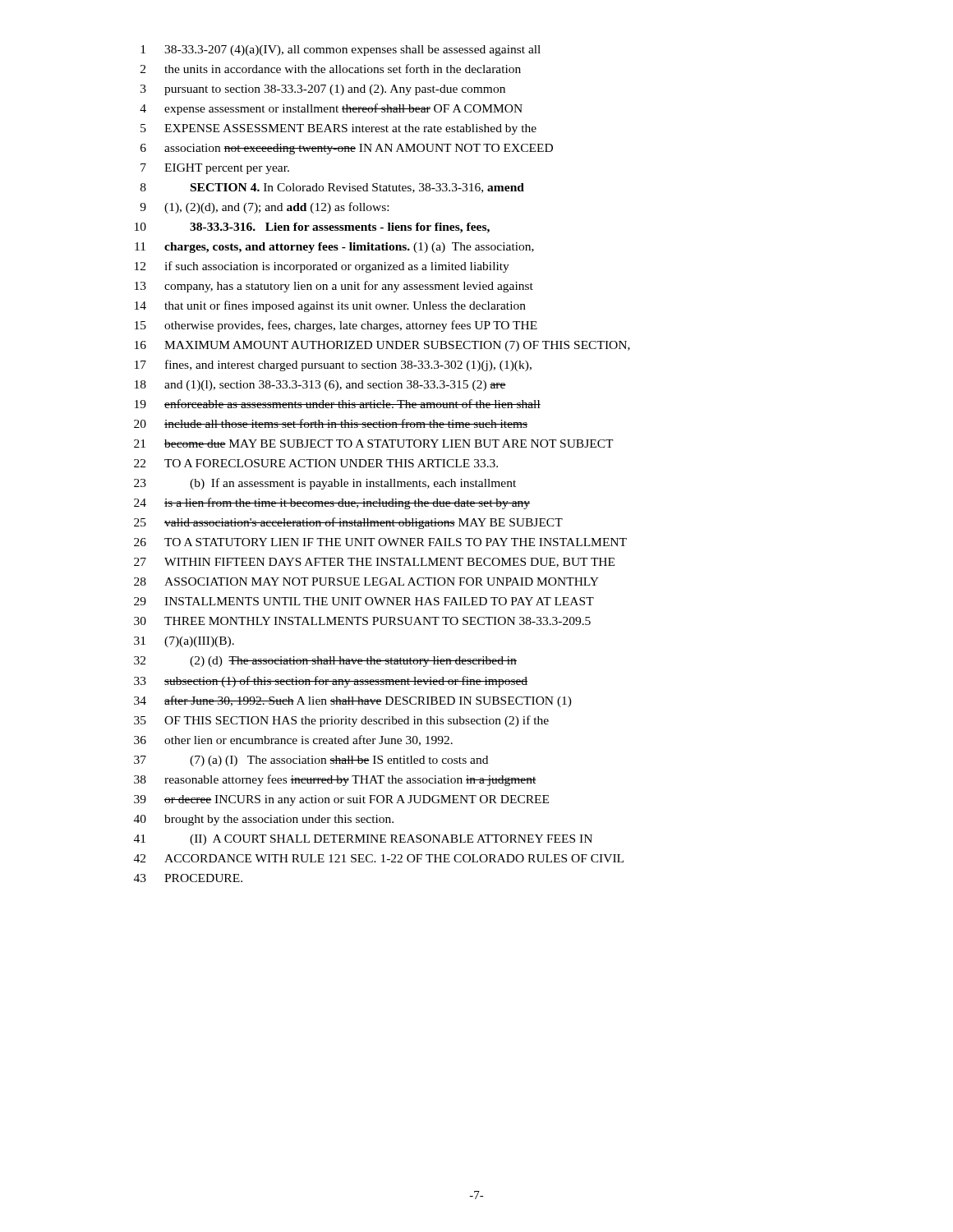
Task: Click on the text block that says "37 (7) (a) (I) The association"
Action: [484, 789]
